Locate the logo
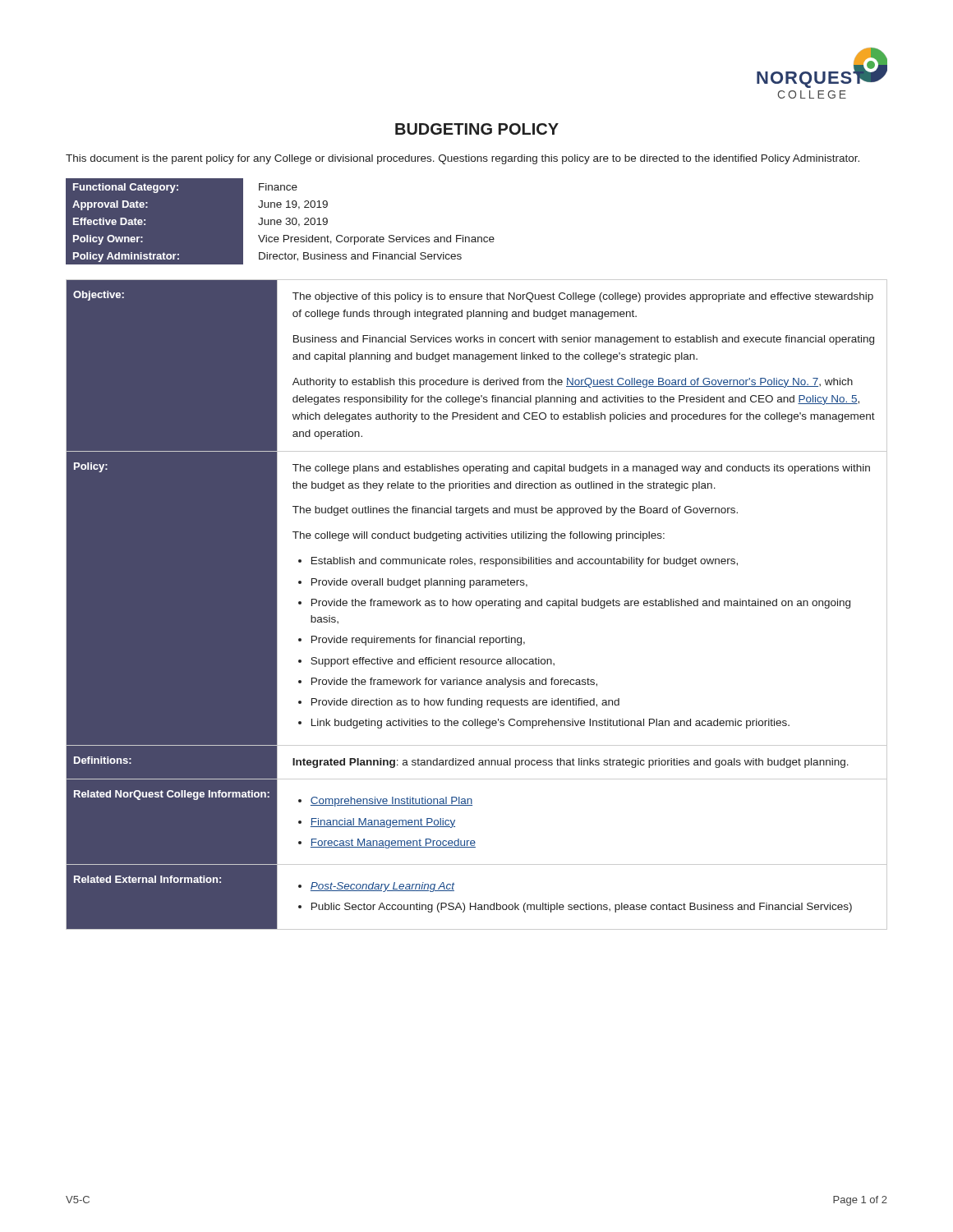Screen dimensions: 1232x953 tap(476, 73)
